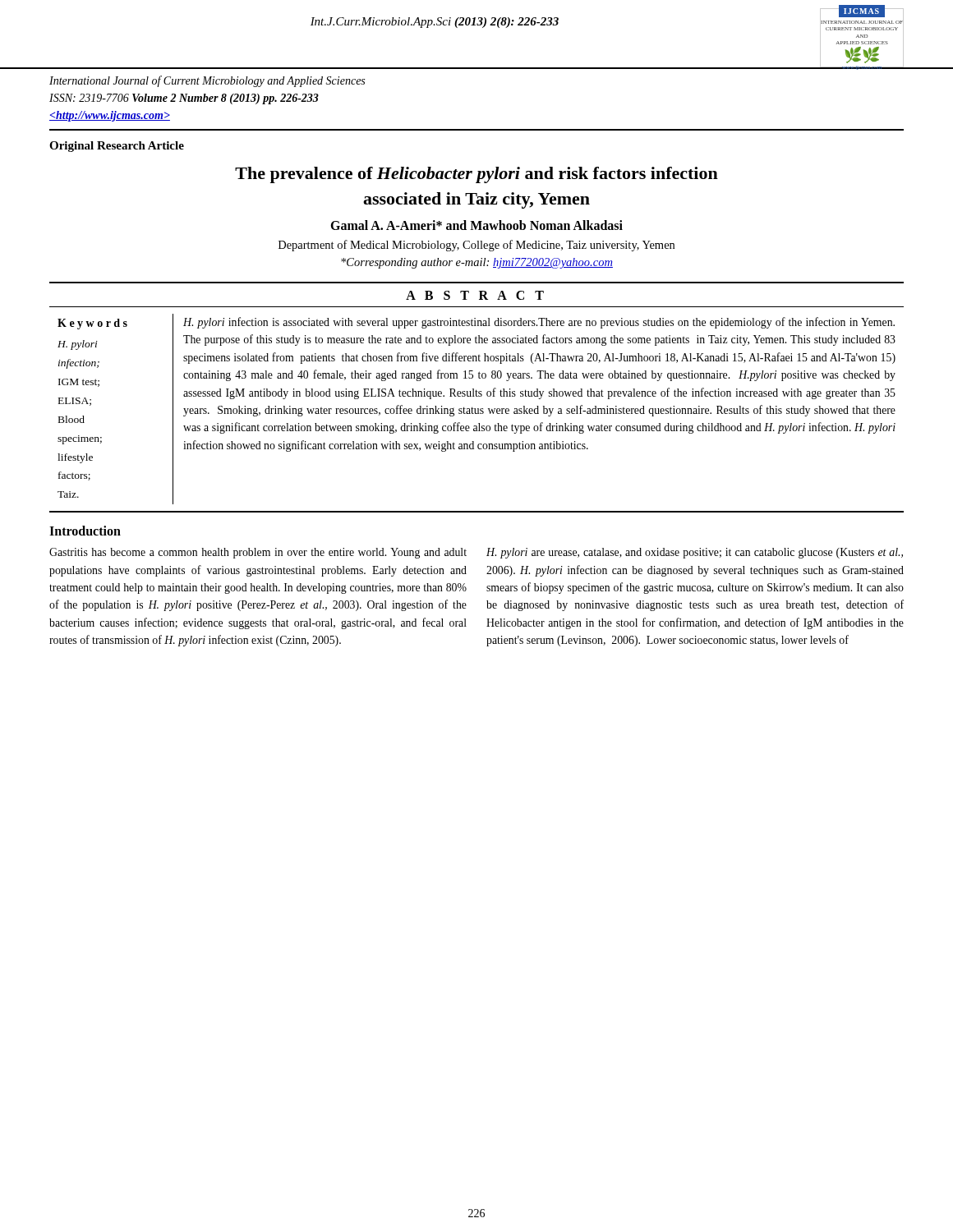953x1232 pixels.
Task: Find the block on this page that starts "H. pylori infection is associated with several upper"
Action: pos(539,384)
